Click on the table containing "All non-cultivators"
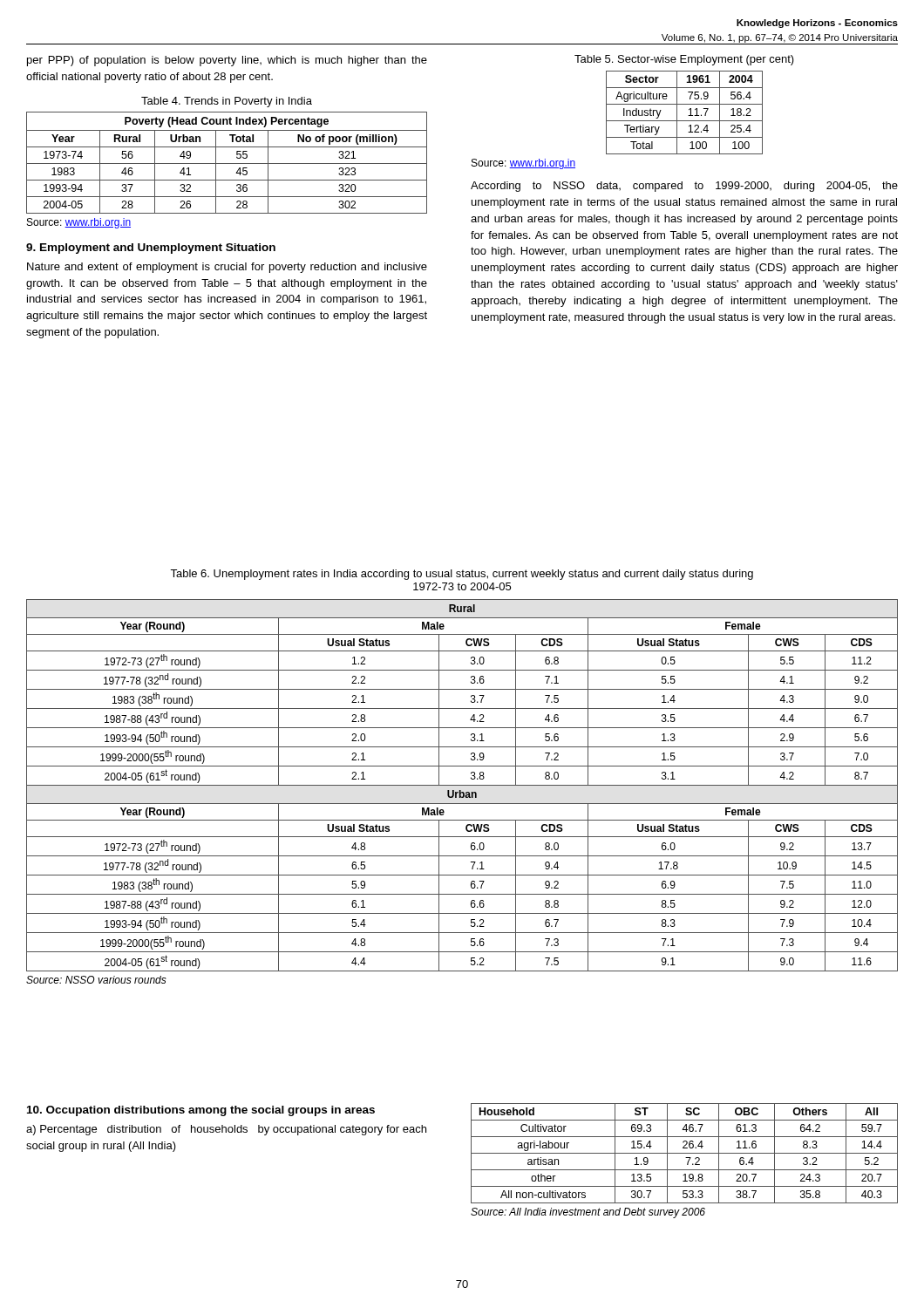The width and height of the screenshot is (924, 1308). click(684, 1153)
